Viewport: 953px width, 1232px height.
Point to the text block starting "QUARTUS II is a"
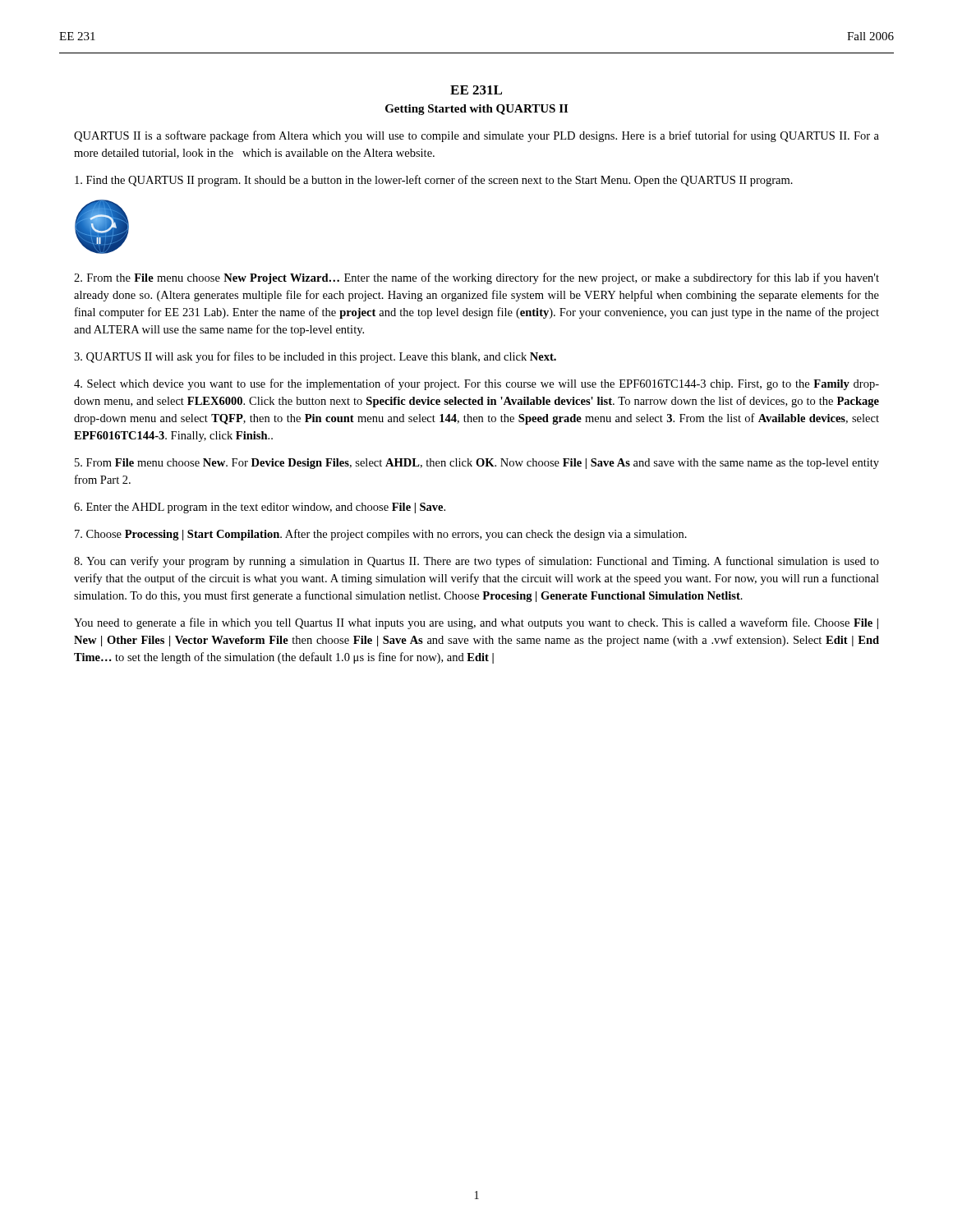pyautogui.click(x=476, y=144)
